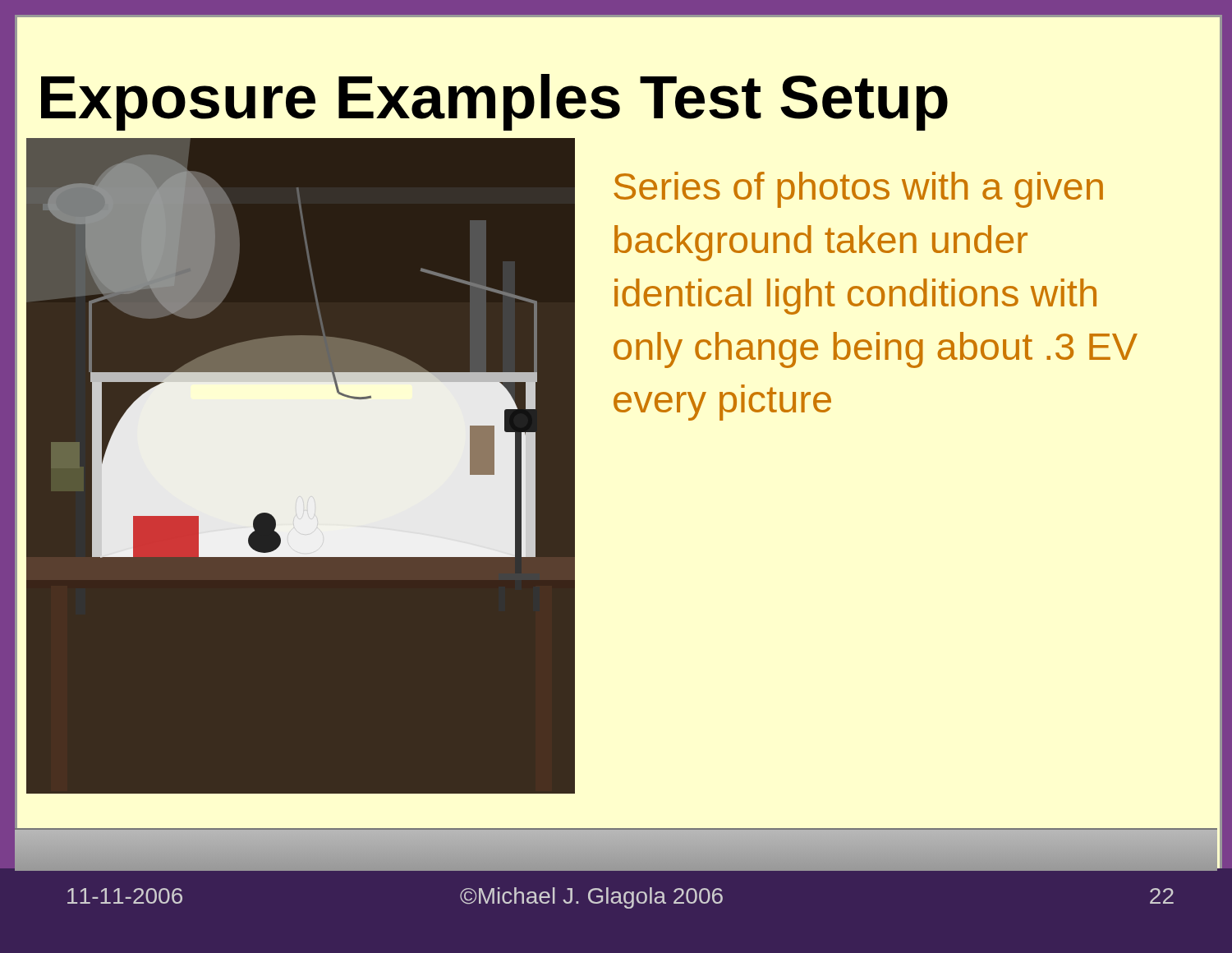Viewport: 1232px width, 953px height.
Task: Click a photo
Action: click(x=301, y=466)
